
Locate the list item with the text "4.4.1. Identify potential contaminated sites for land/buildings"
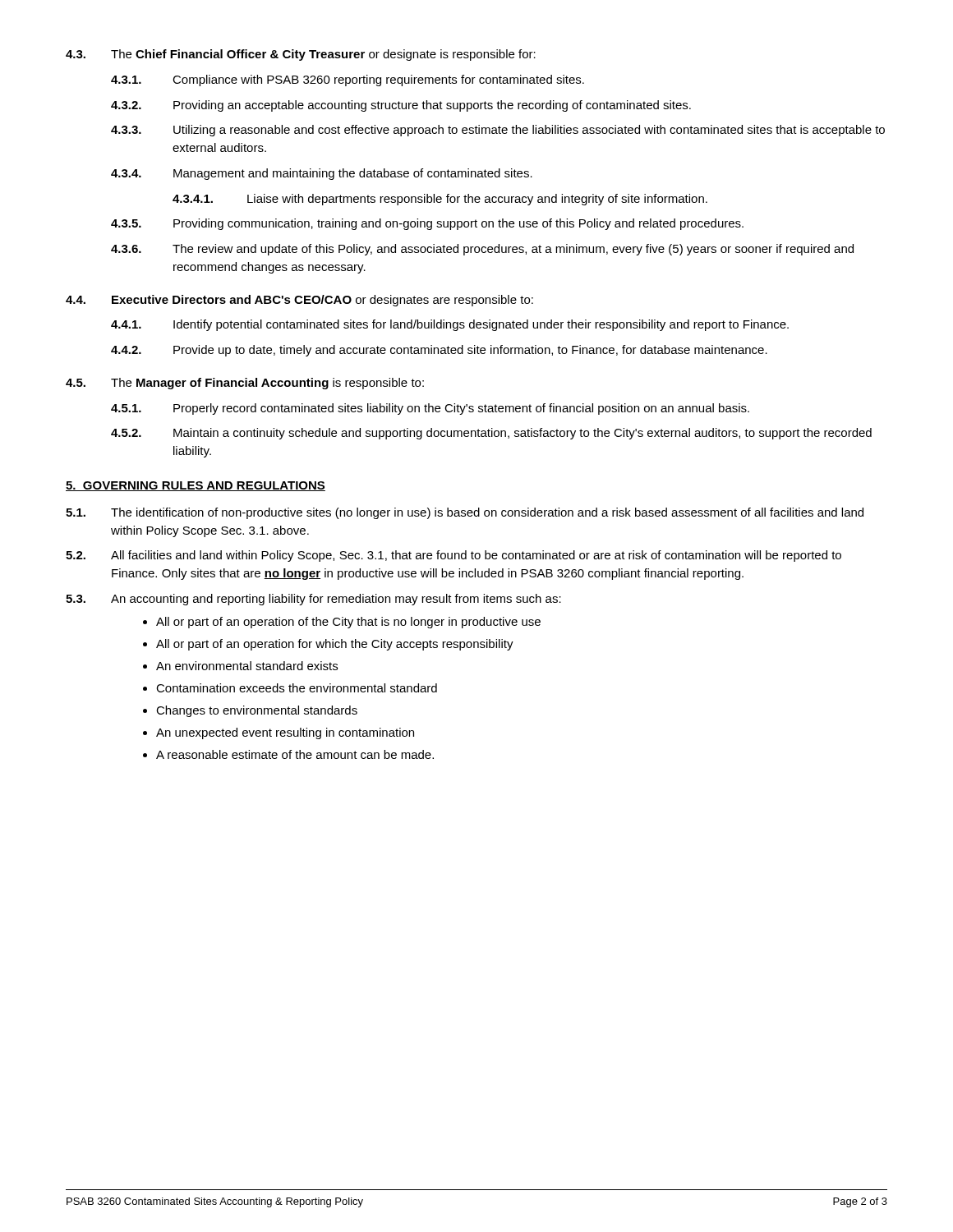[x=499, y=325]
